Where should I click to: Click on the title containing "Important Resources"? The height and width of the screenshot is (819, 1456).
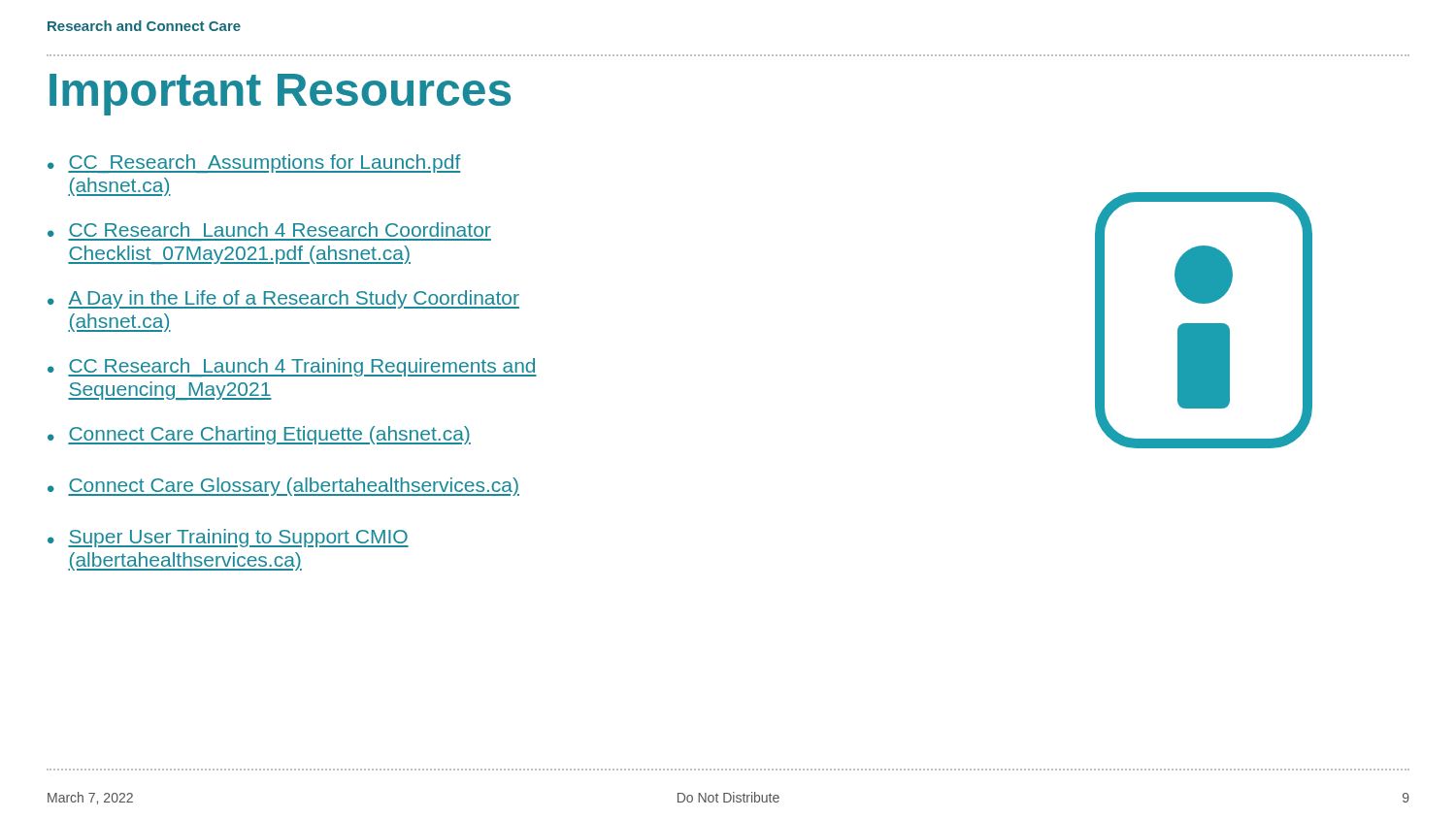pos(280,90)
